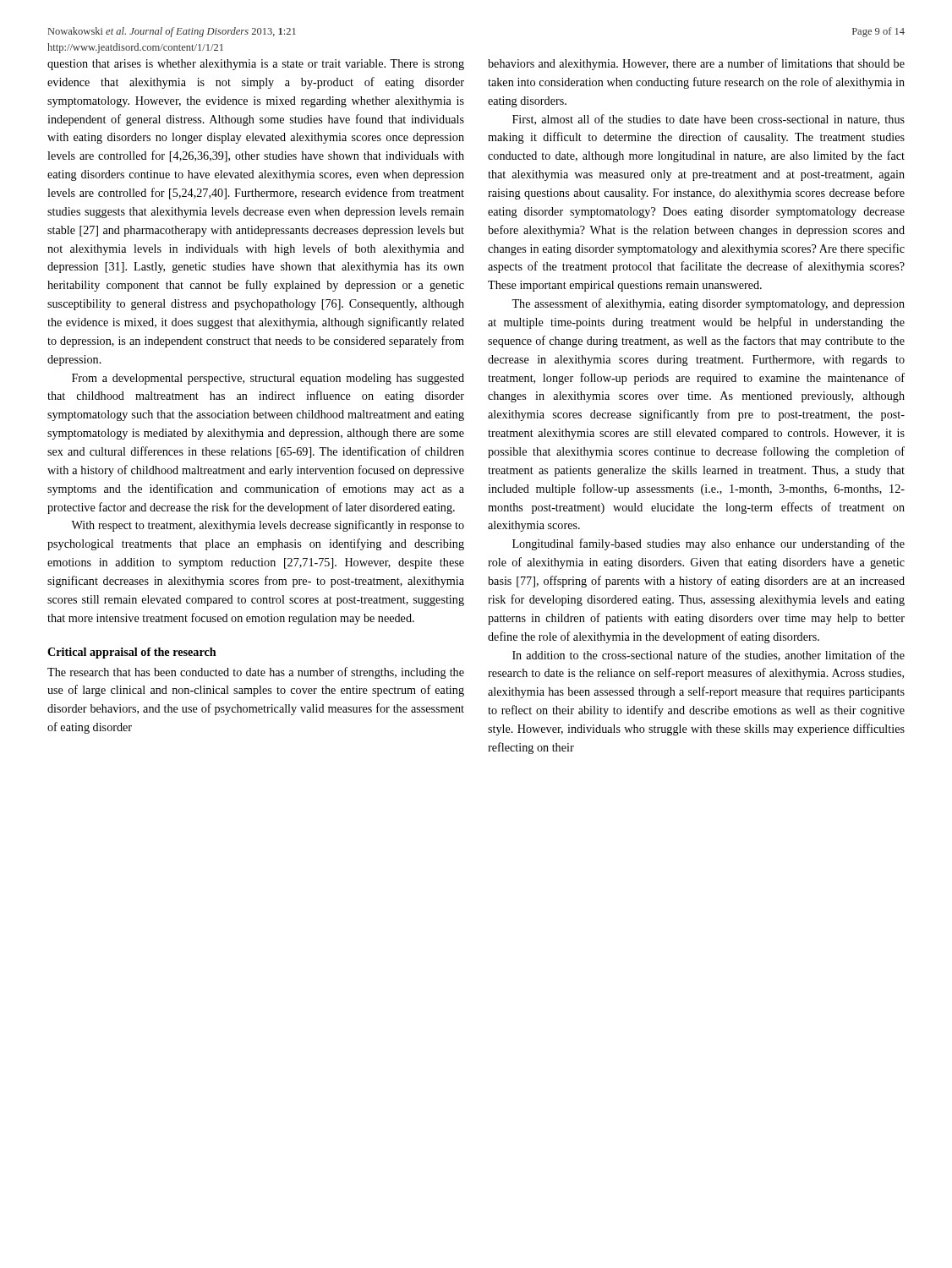Find the block on this page that starts "Longitudinal family-based studies may also enhance our understanding"
Image resolution: width=952 pixels, height=1268 pixels.
click(x=696, y=591)
